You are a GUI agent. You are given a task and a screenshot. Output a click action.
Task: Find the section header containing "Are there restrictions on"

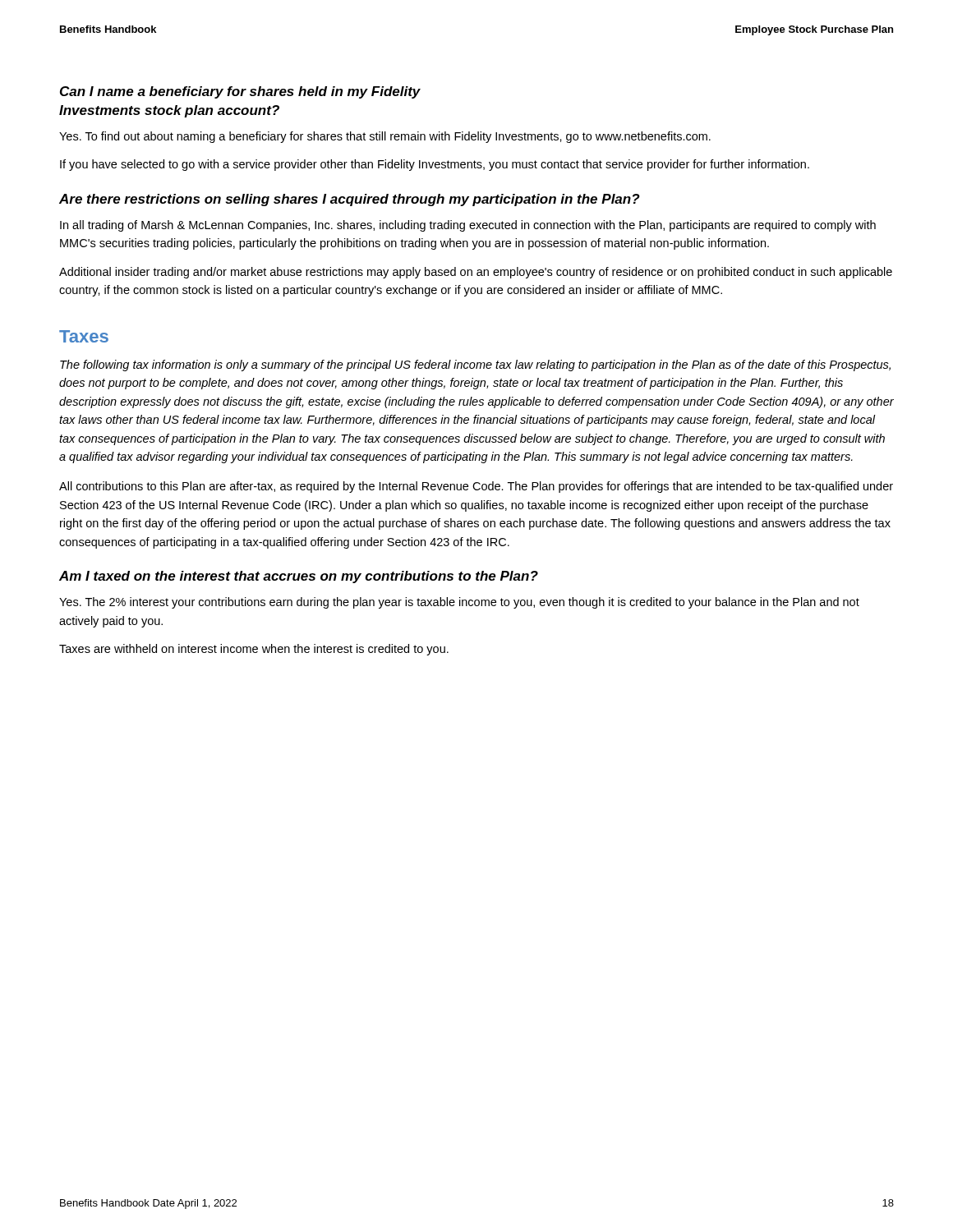click(349, 199)
